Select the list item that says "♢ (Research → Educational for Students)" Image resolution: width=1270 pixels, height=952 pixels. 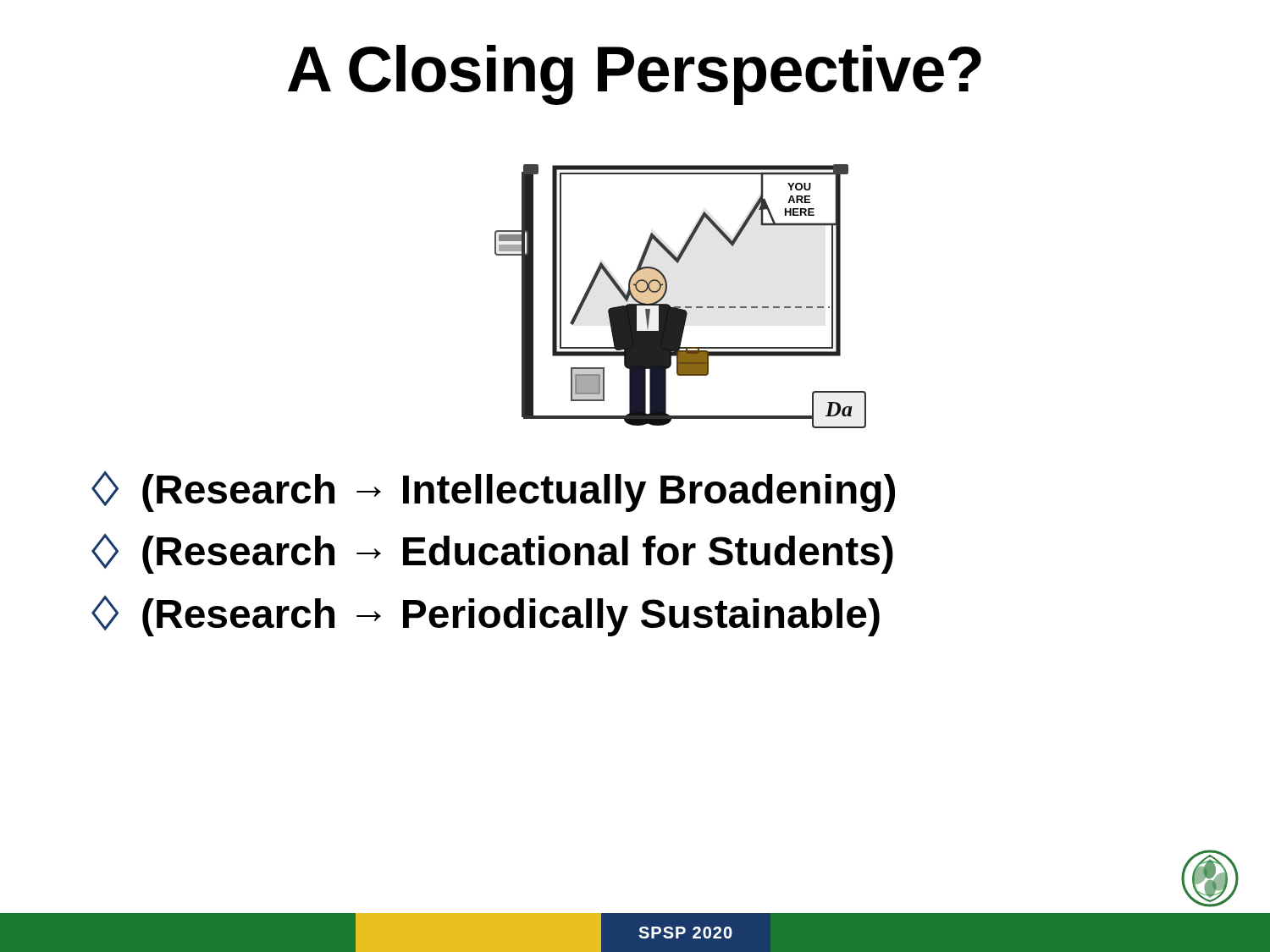click(x=490, y=552)
